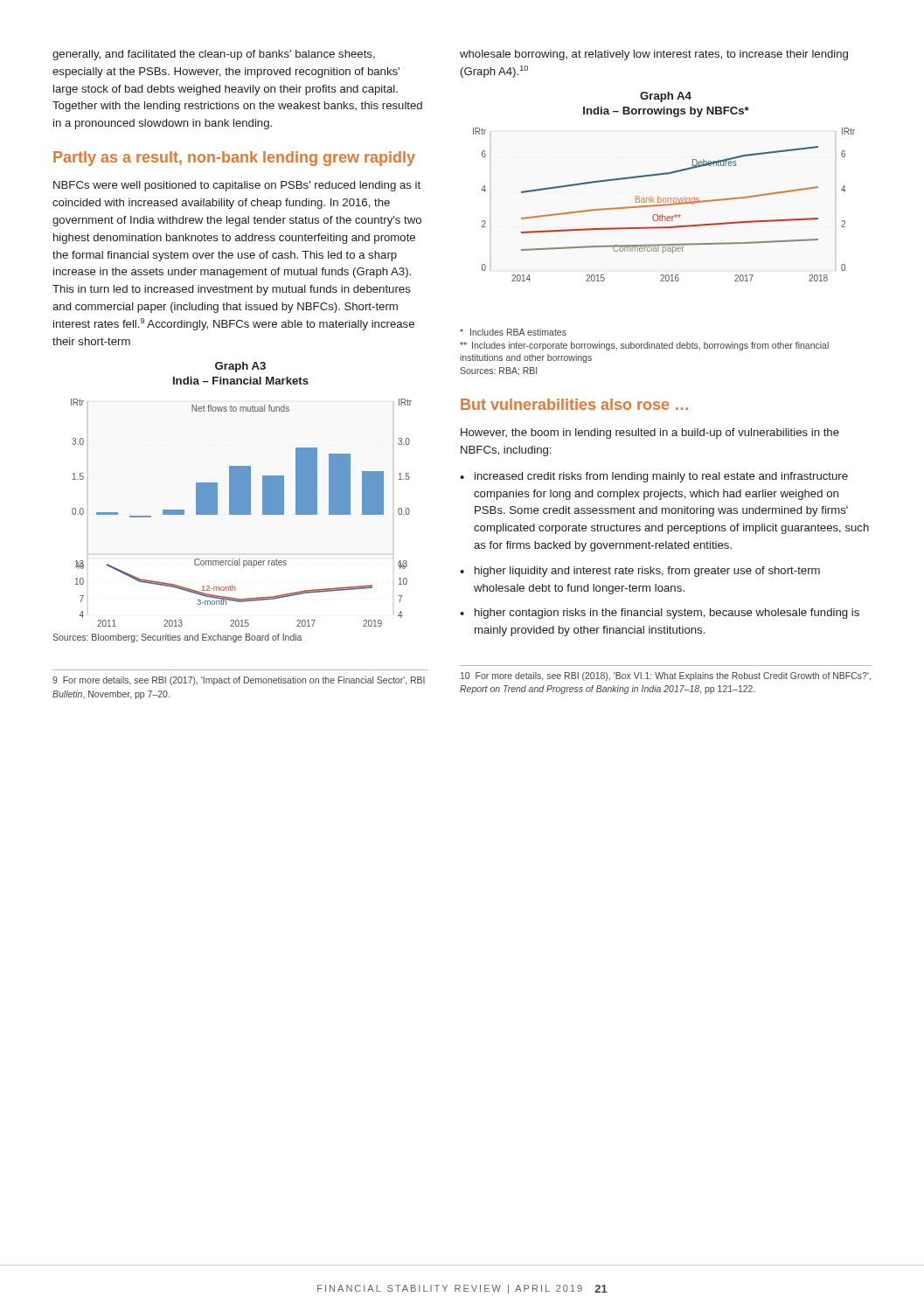Select the caption containing "Sources: Bloomberg; Securities and Exchange Board"
Viewport: 924px width, 1311px height.
177,637
